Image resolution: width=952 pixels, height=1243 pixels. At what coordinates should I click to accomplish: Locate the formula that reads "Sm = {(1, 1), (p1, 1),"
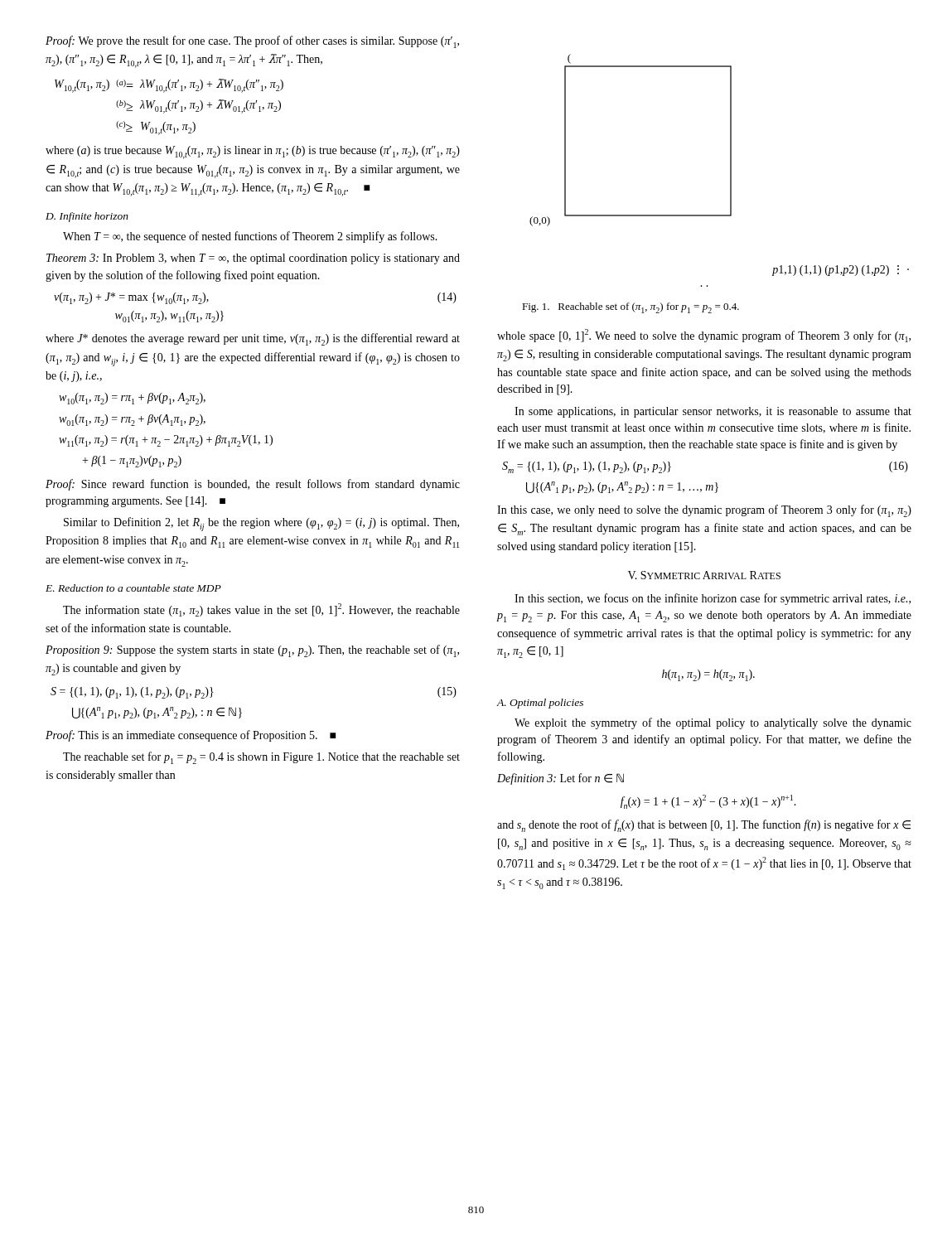pos(707,478)
